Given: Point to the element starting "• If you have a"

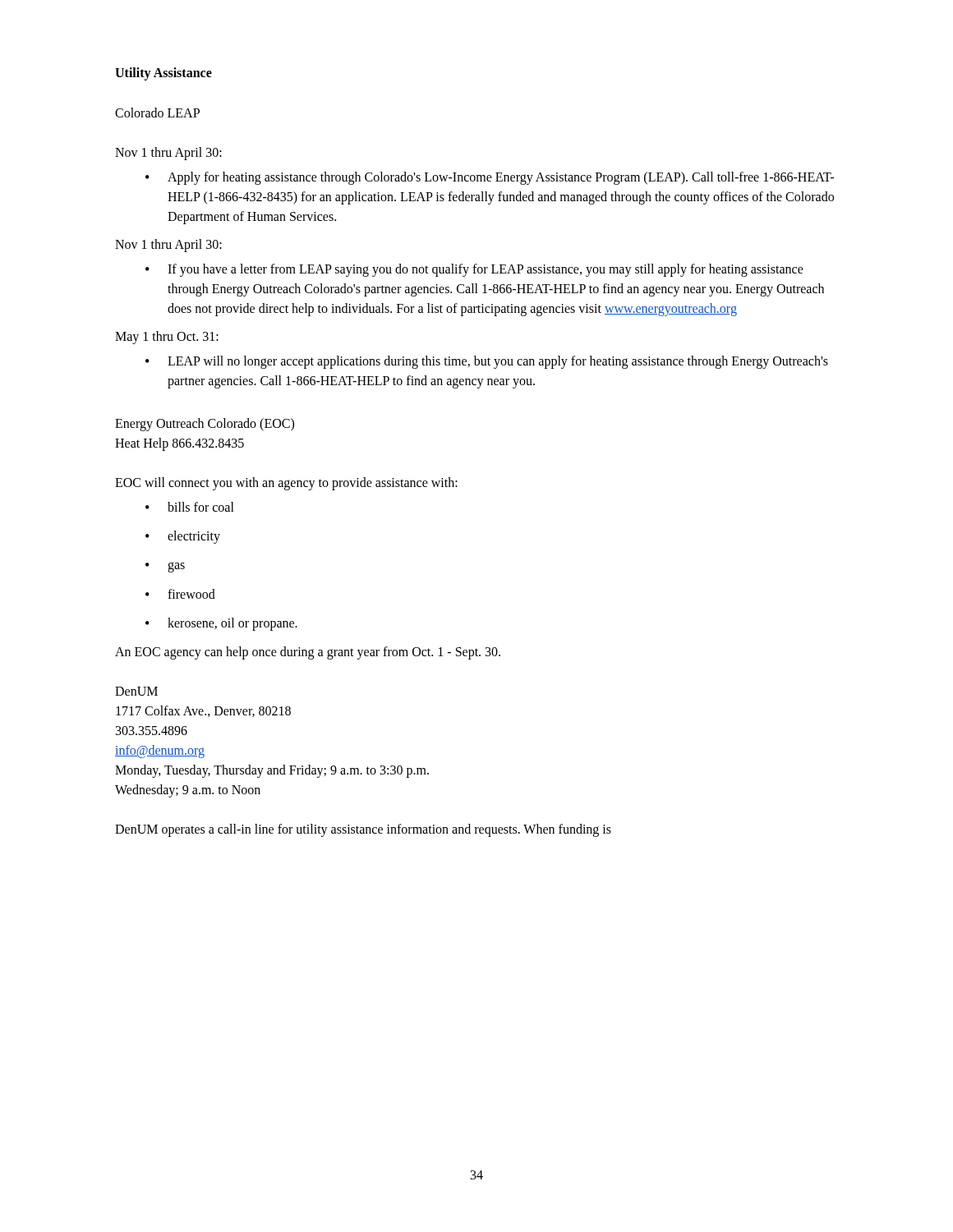Looking at the screenshot, I should click(491, 289).
